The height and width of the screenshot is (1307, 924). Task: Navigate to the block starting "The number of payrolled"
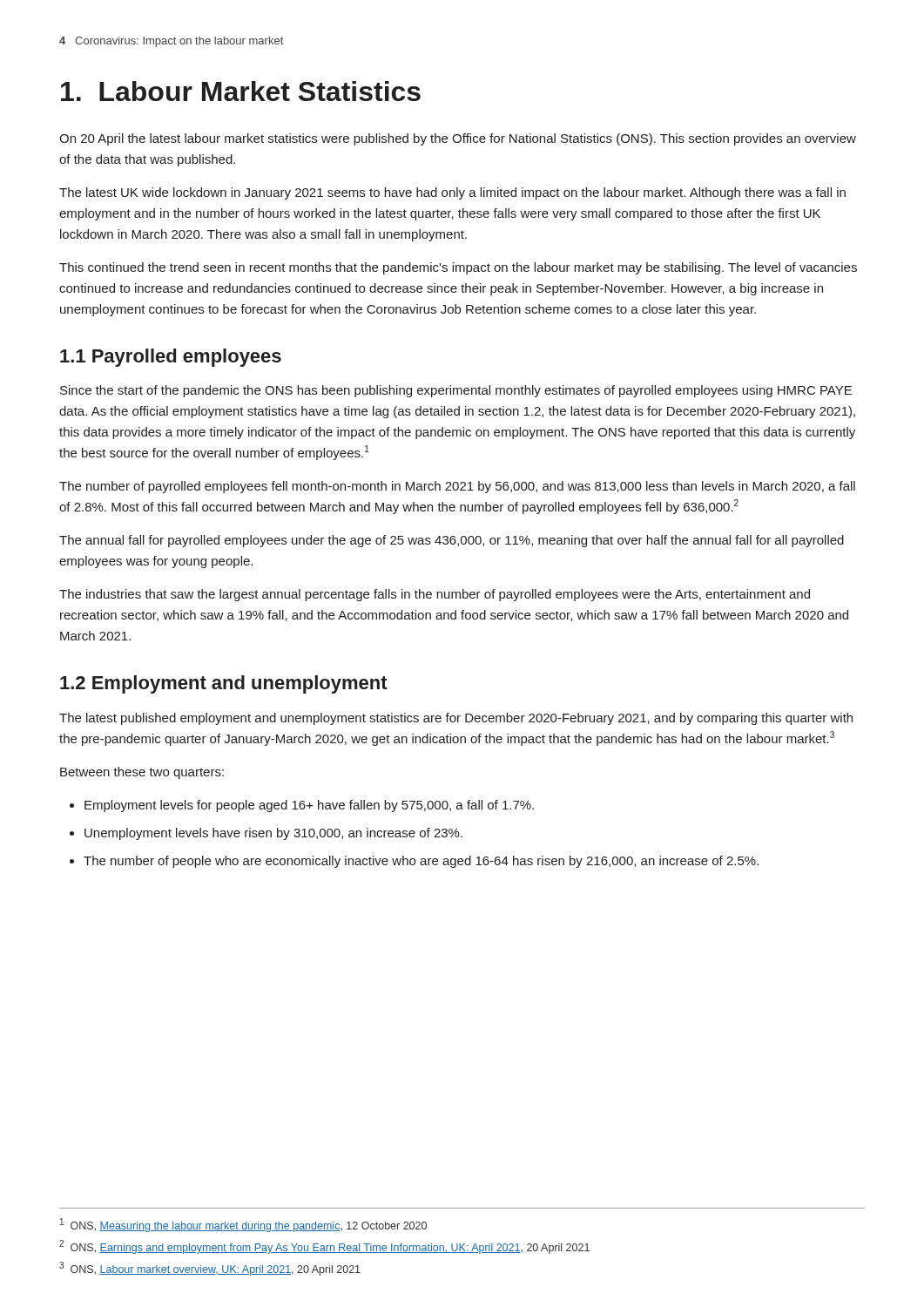click(x=458, y=496)
